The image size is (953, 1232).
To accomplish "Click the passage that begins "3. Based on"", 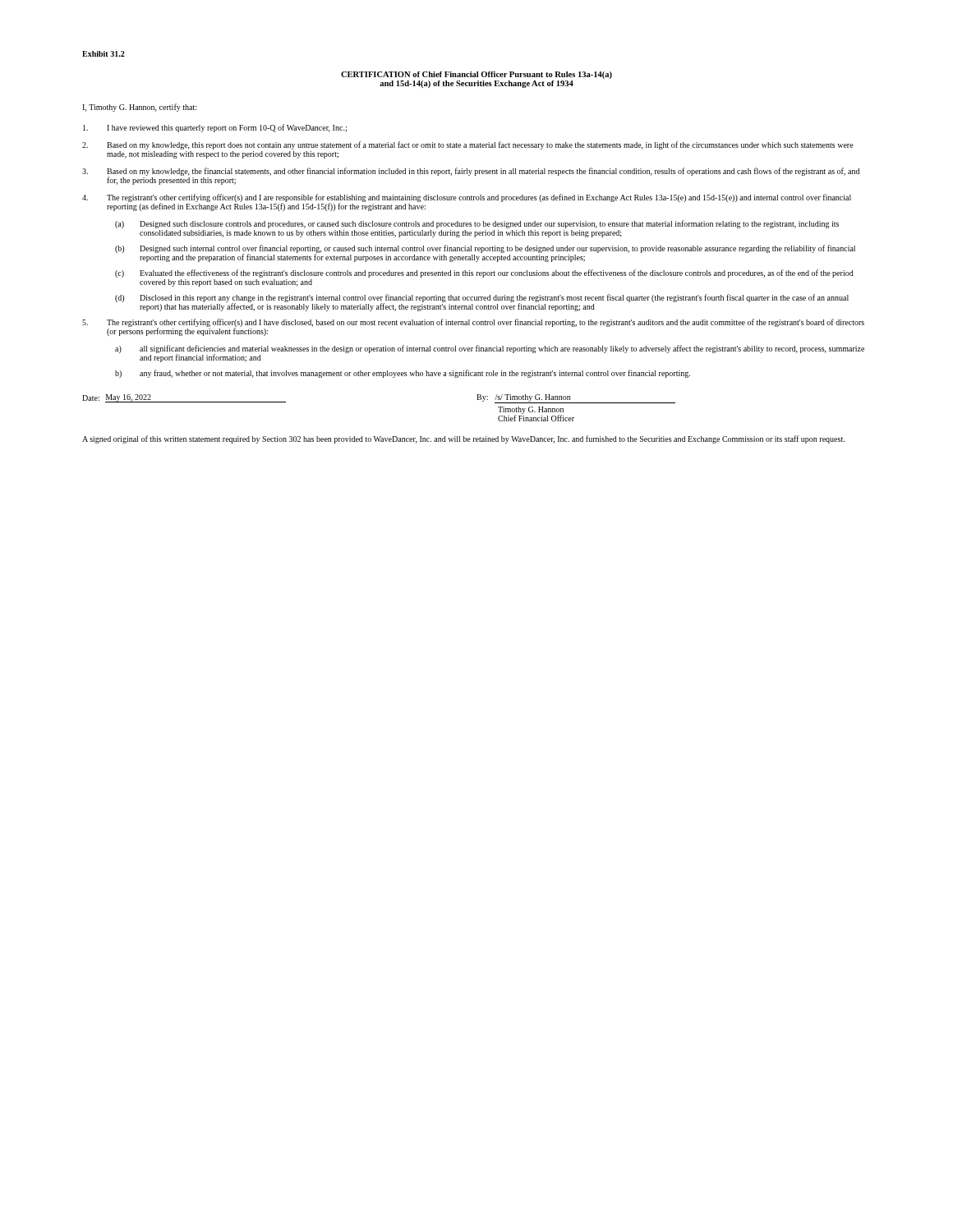I will tap(476, 176).
